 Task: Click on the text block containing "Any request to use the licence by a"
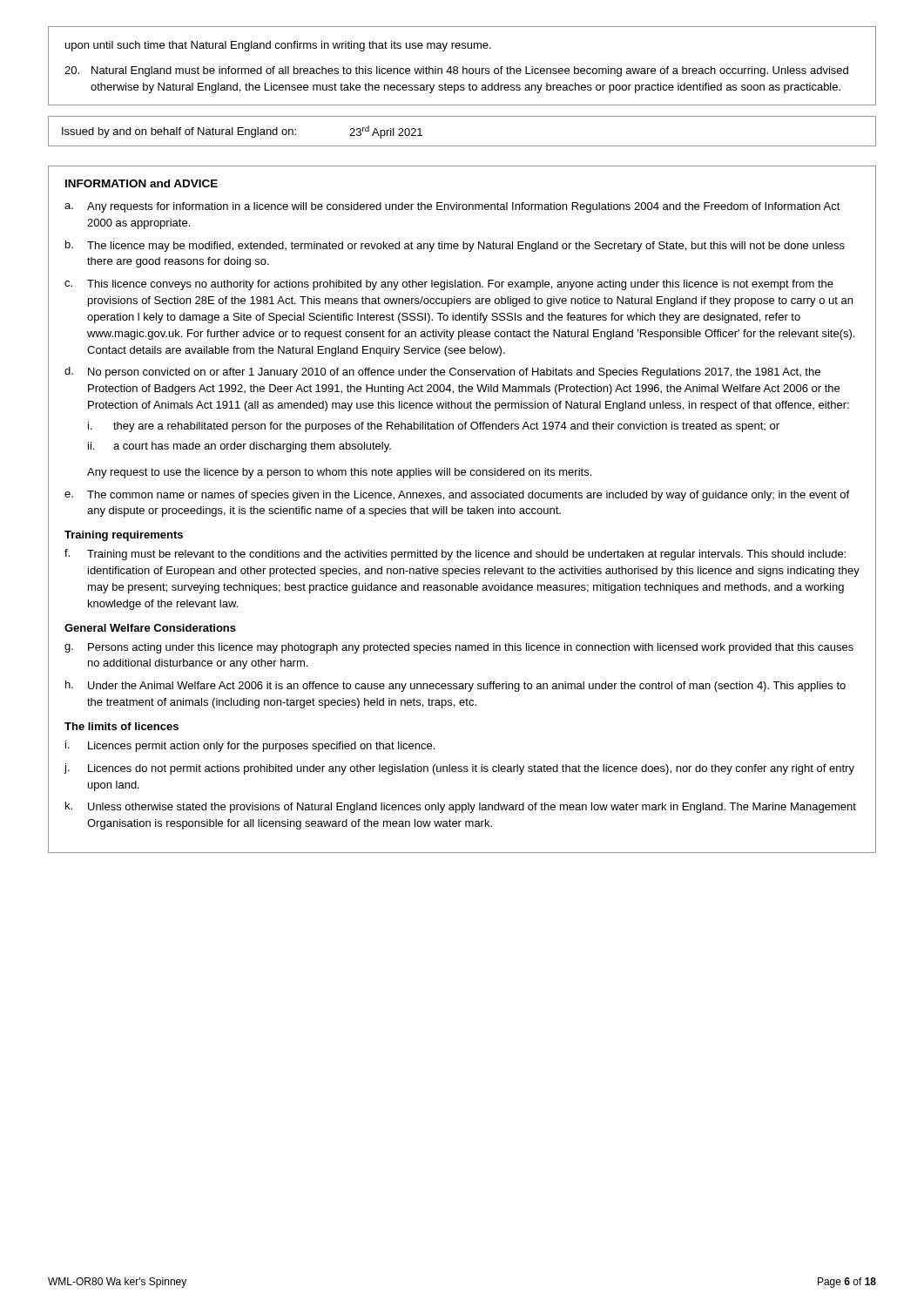pyautogui.click(x=340, y=472)
